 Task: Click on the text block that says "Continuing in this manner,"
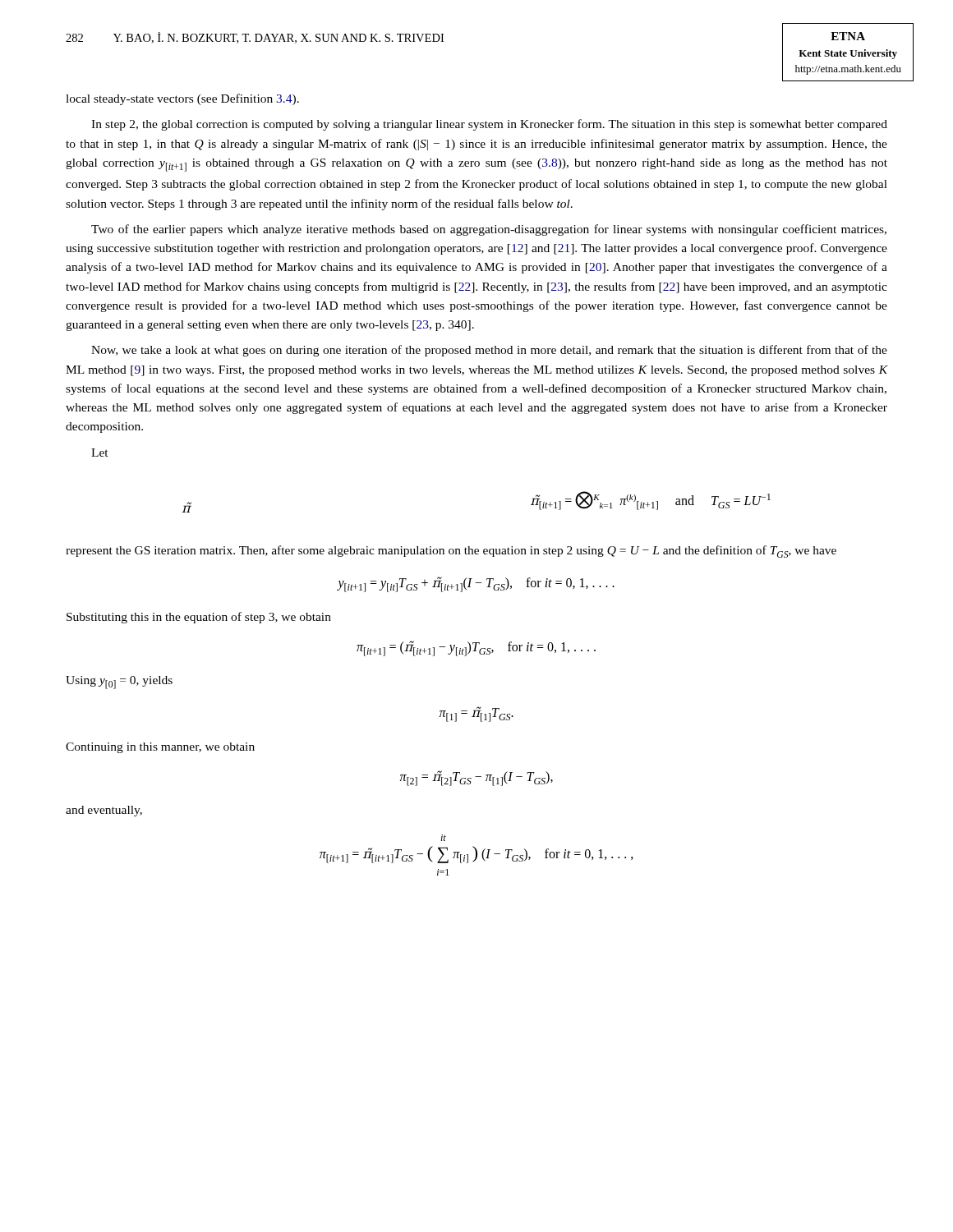tap(160, 746)
